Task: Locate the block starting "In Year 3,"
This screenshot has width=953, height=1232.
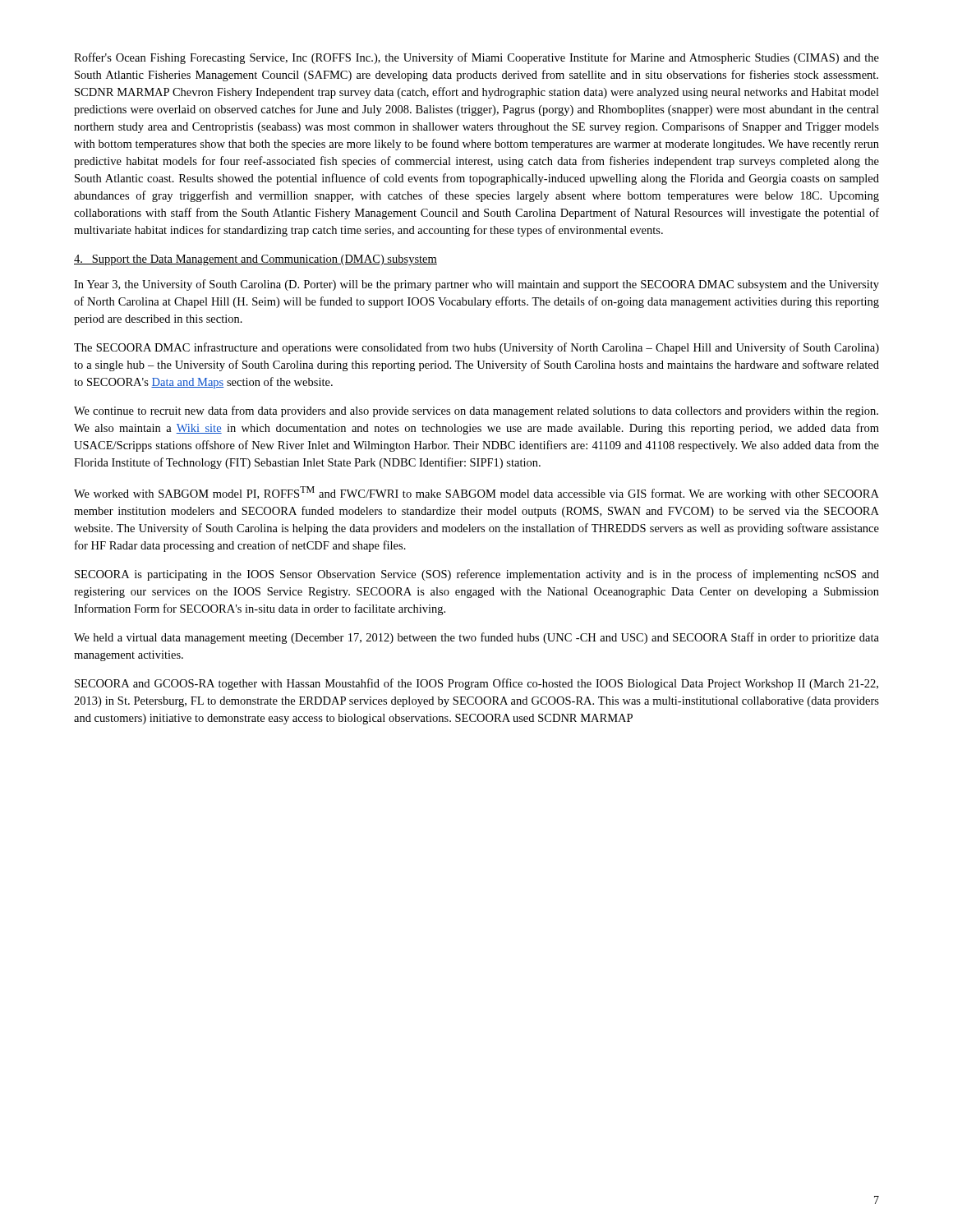Action: 476,302
